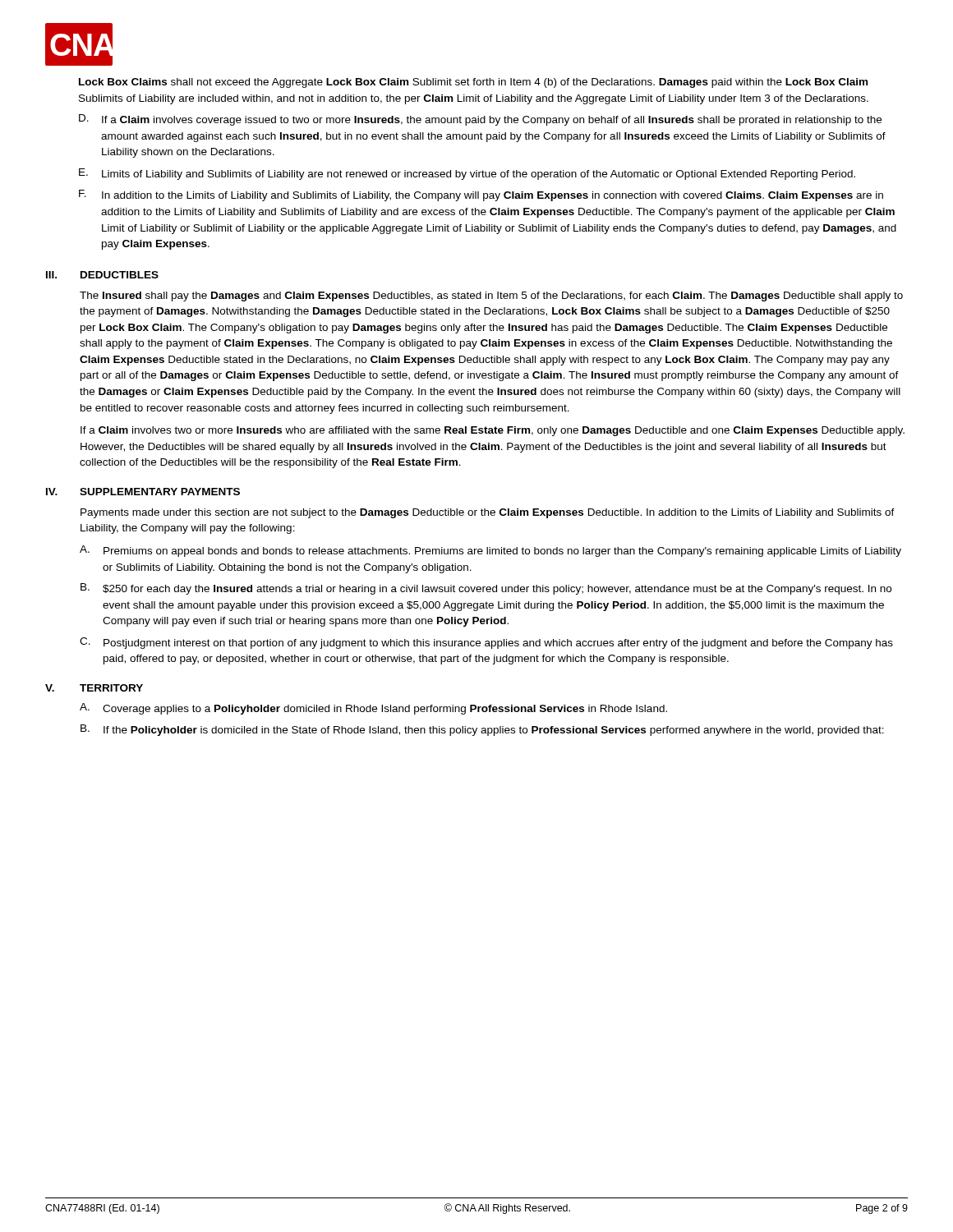953x1232 pixels.
Task: Point to the block beginning "F. In addition to the"
Action: point(493,220)
